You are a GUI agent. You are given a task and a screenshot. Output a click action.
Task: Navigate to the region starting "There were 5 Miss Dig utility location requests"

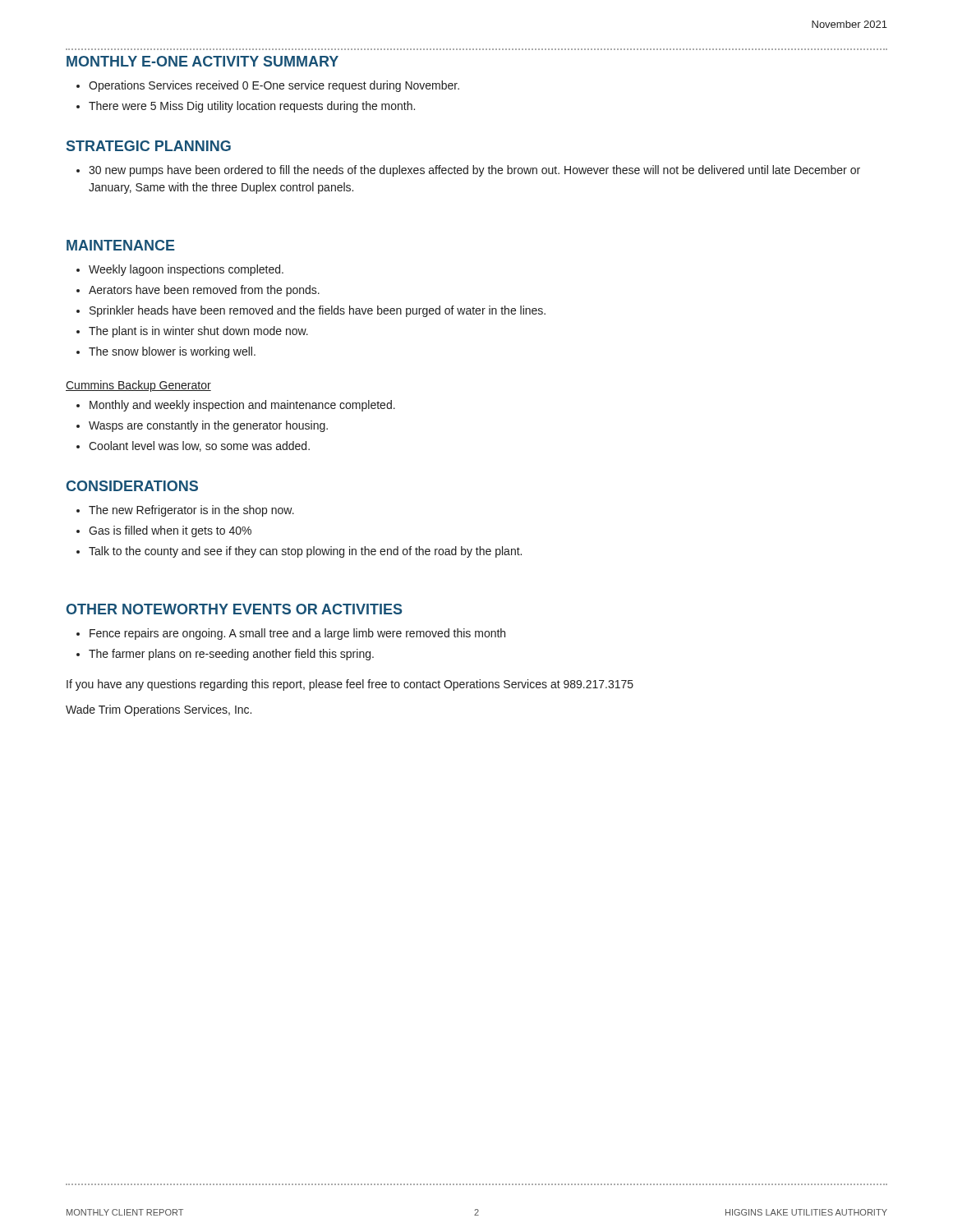point(252,106)
